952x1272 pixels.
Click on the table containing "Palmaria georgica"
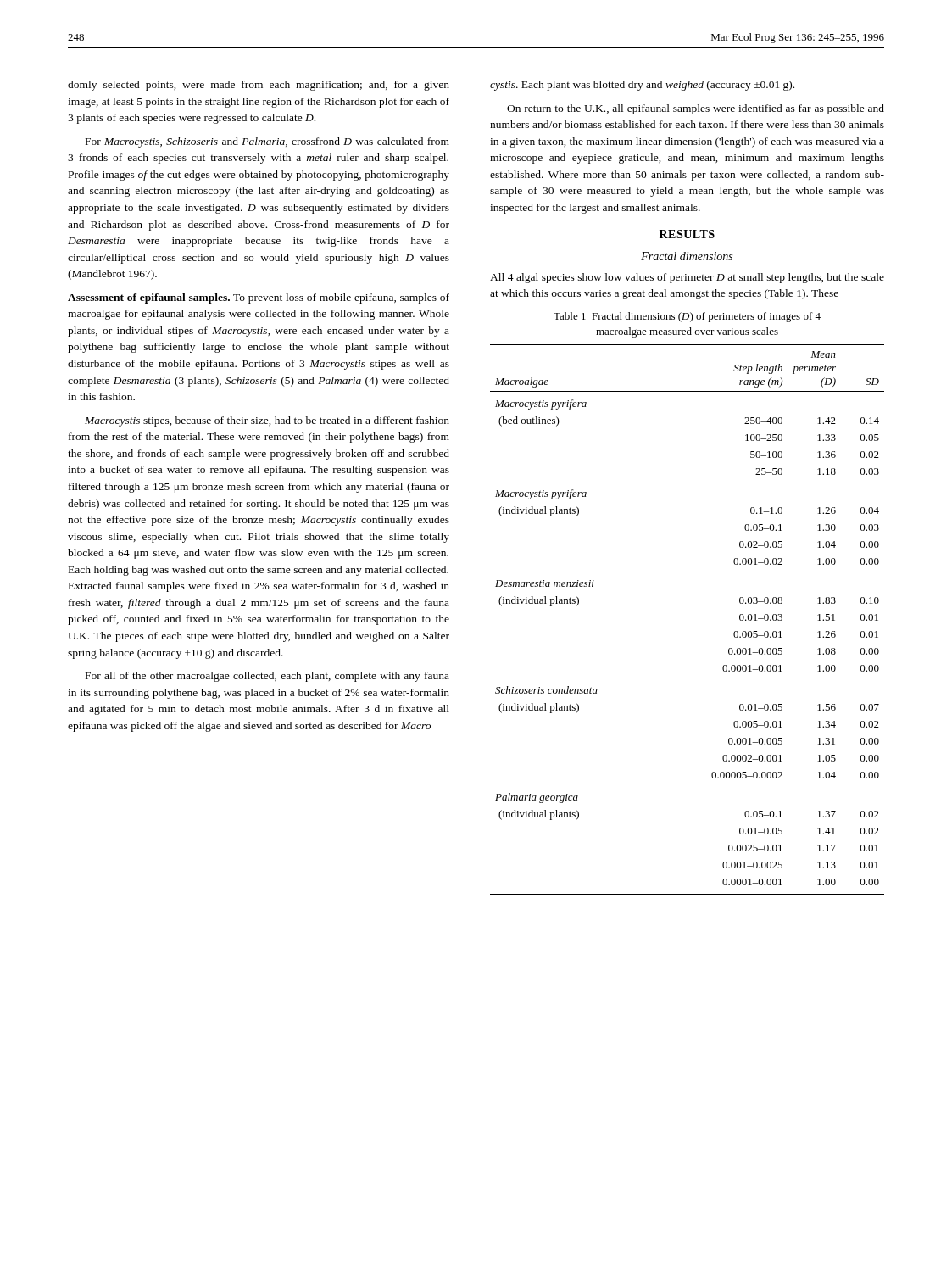click(687, 619)
